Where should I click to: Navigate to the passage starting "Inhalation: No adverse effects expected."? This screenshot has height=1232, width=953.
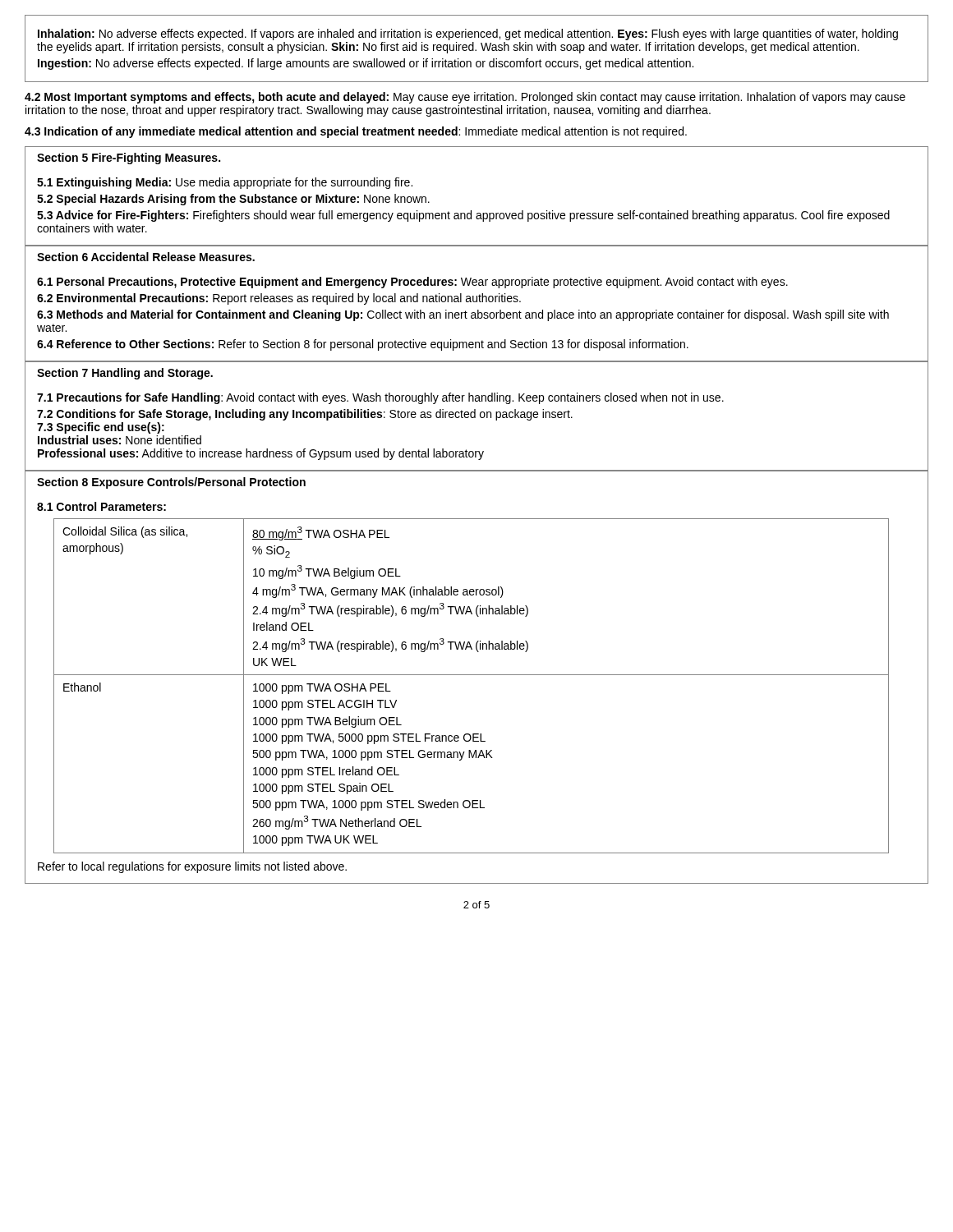[476, 48]
